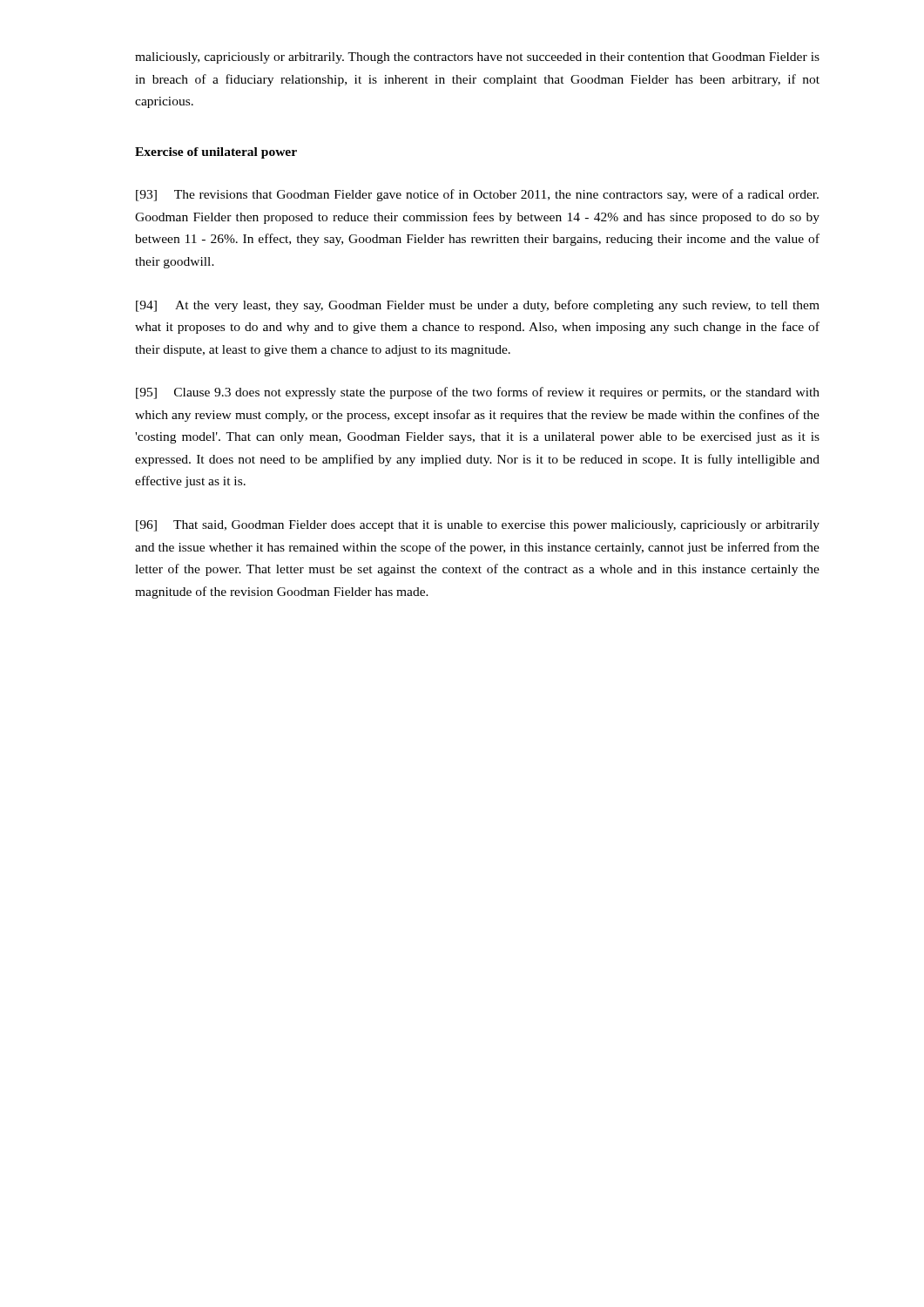Viewport: 924px width, 1307px height.
Task: Find the passage starting "[95] Clause 9.3"
Action: tap(477, 436)
